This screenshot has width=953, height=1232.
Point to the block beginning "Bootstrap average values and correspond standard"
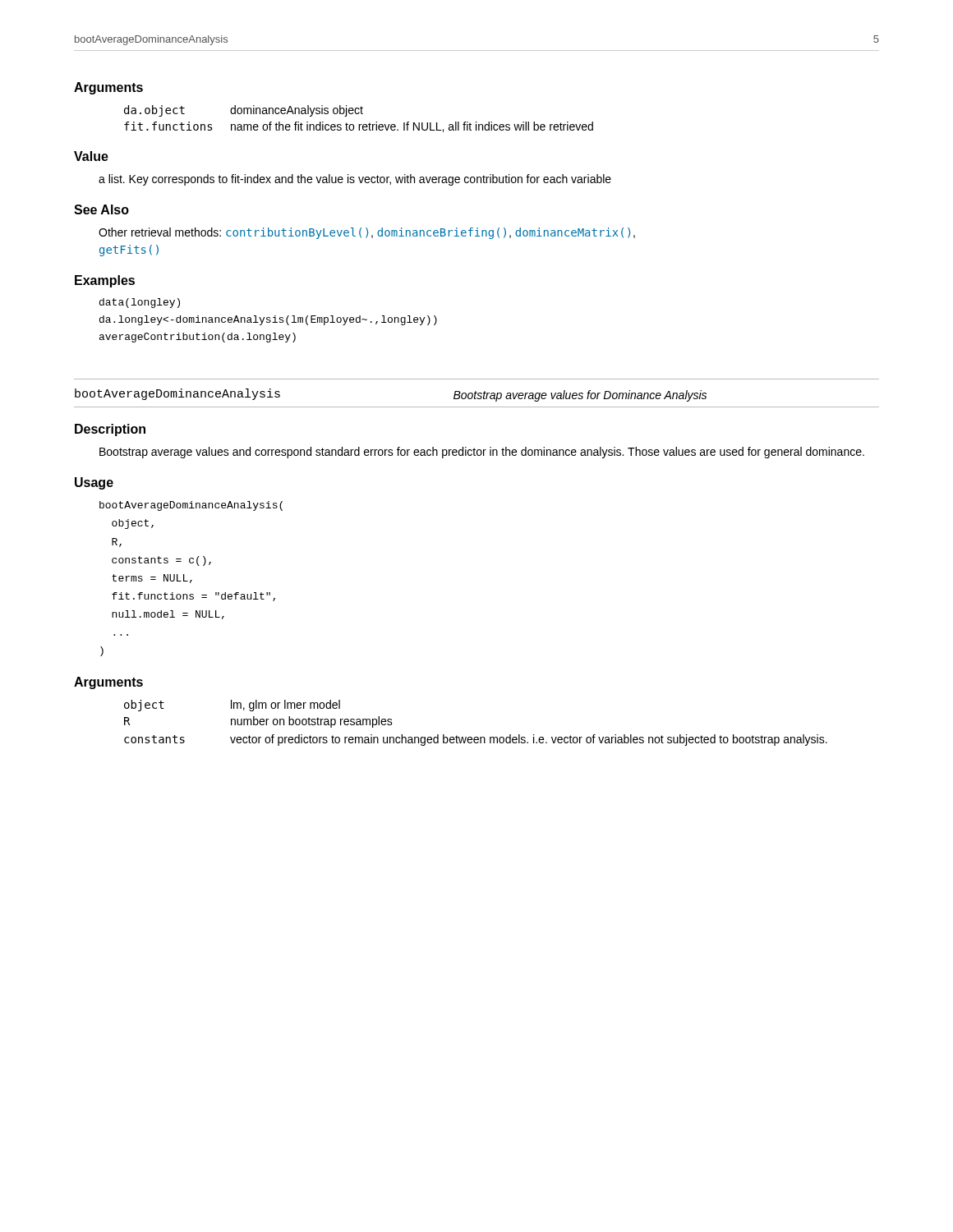coord(482,452)
